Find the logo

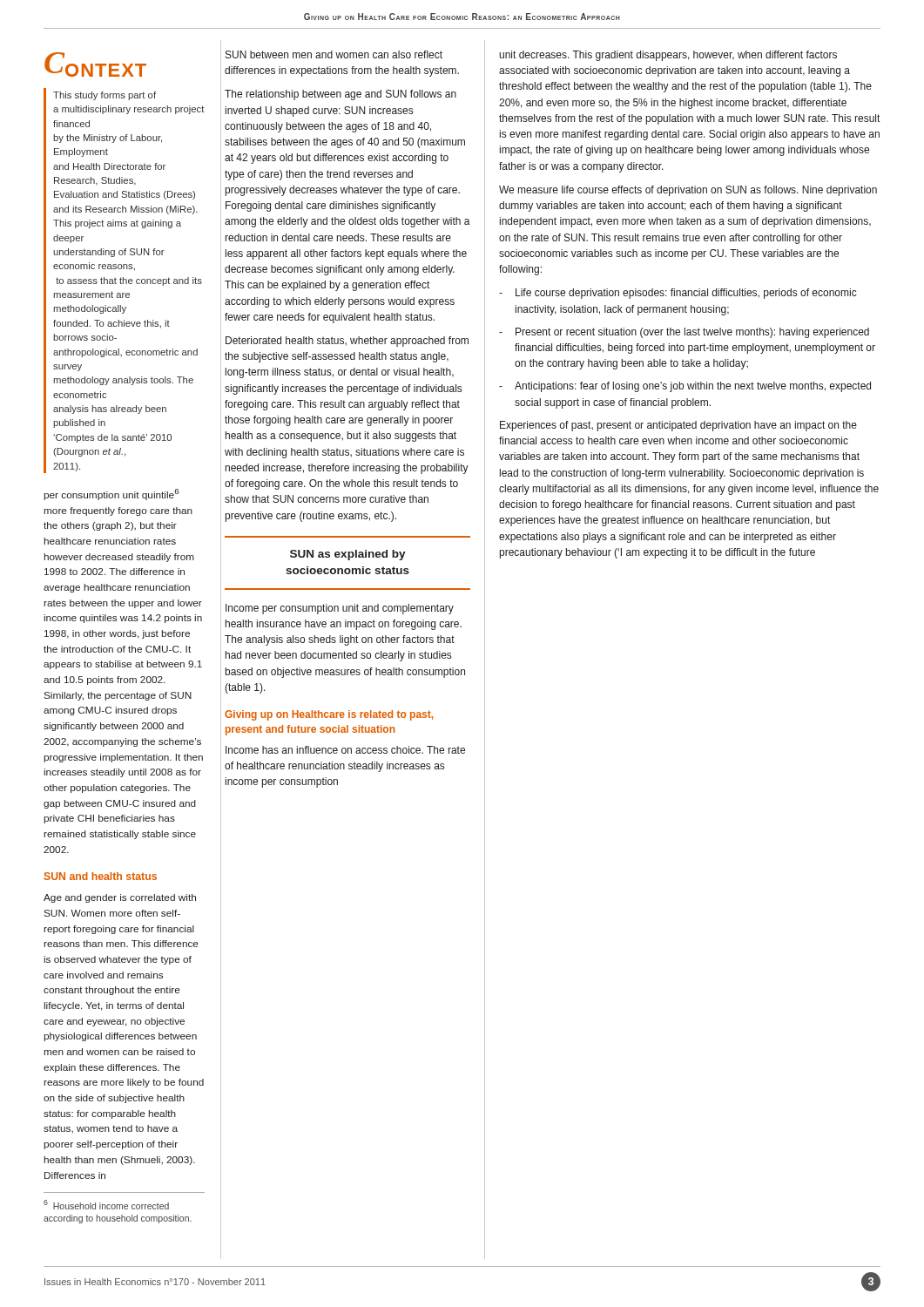point(124,66)
